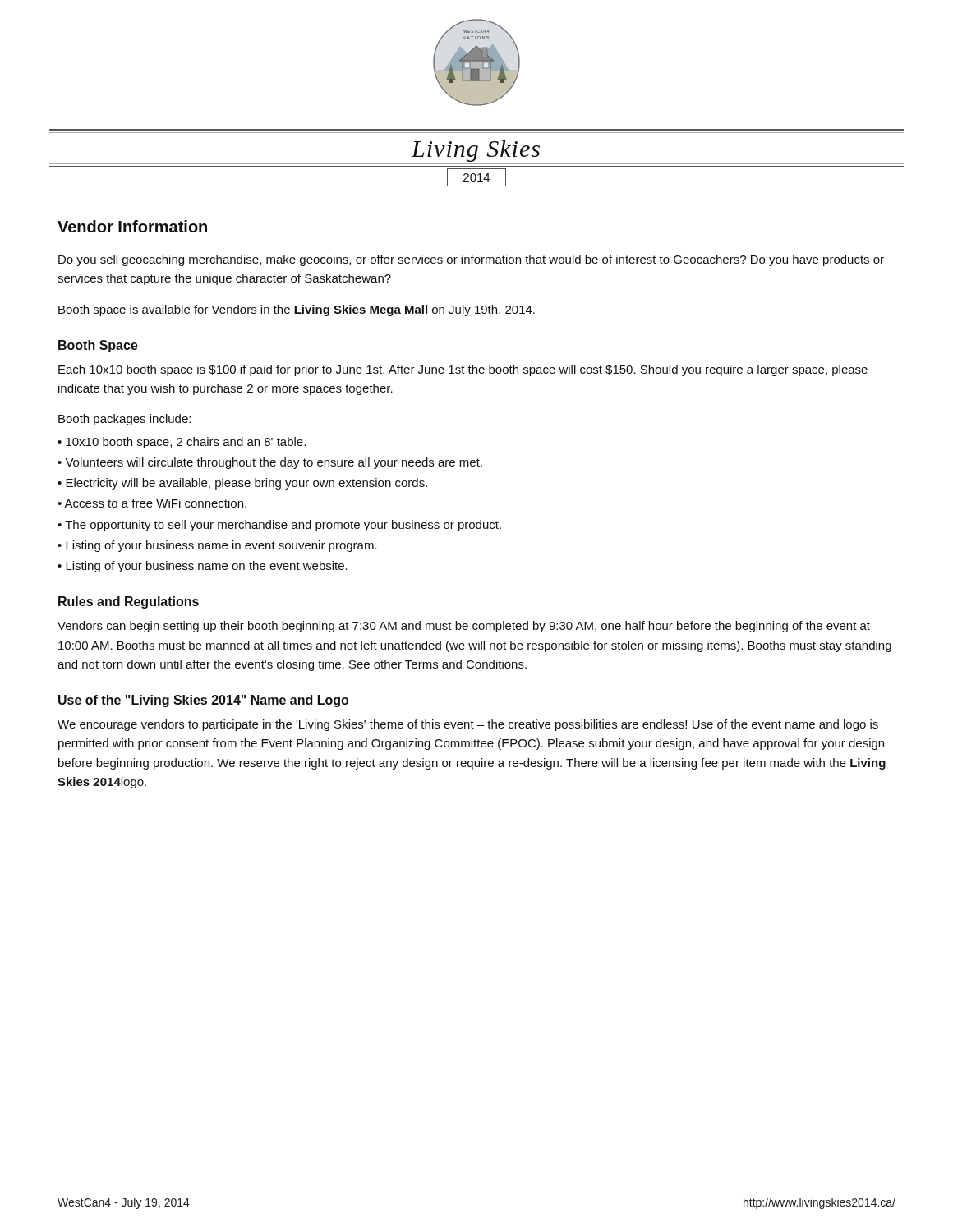
Task: Locate the element starting "Do you sell geocaching merchandise, make geocoins, or"
Action: tap(471, 269)
